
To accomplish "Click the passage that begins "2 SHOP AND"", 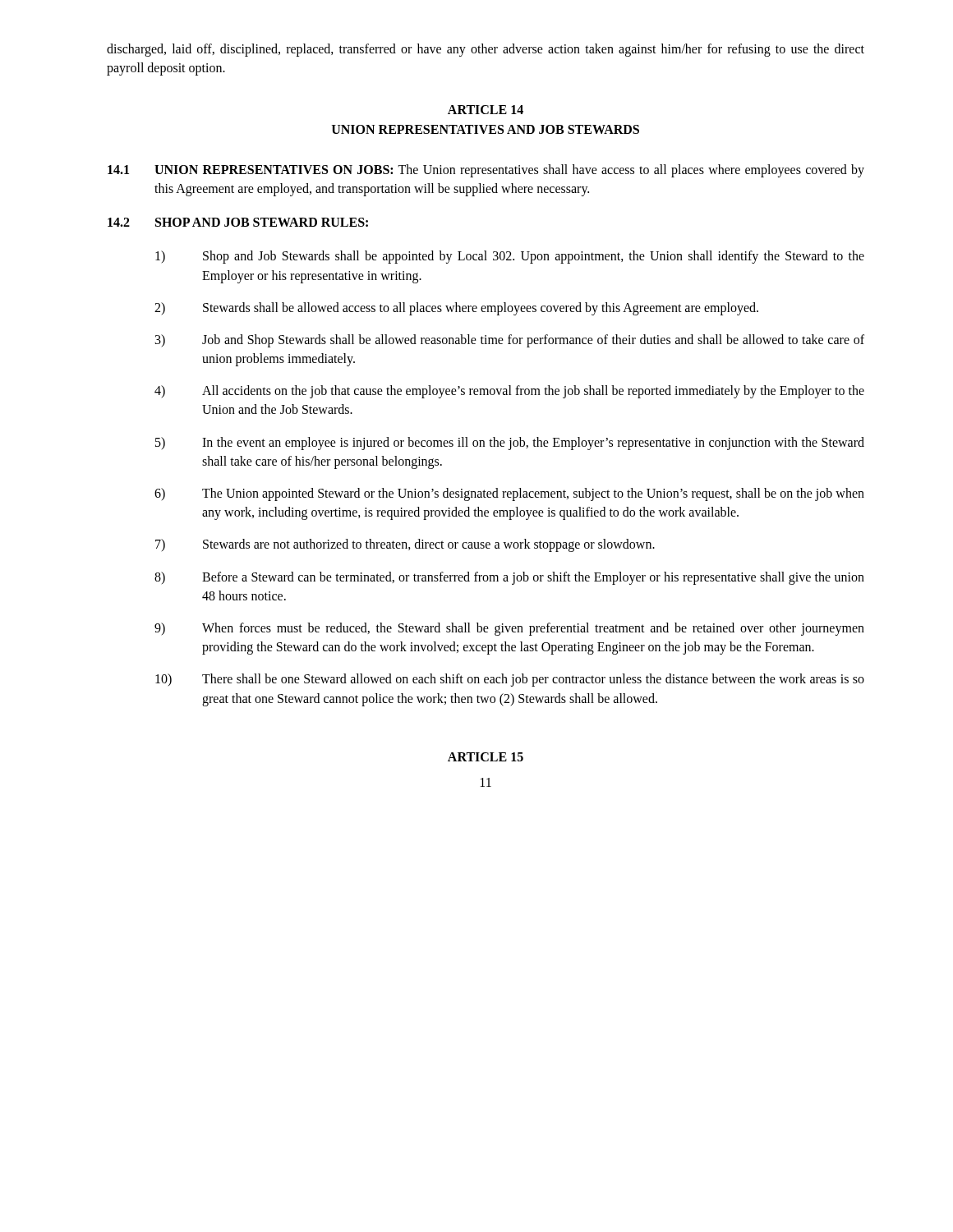I will click(238, 222).
